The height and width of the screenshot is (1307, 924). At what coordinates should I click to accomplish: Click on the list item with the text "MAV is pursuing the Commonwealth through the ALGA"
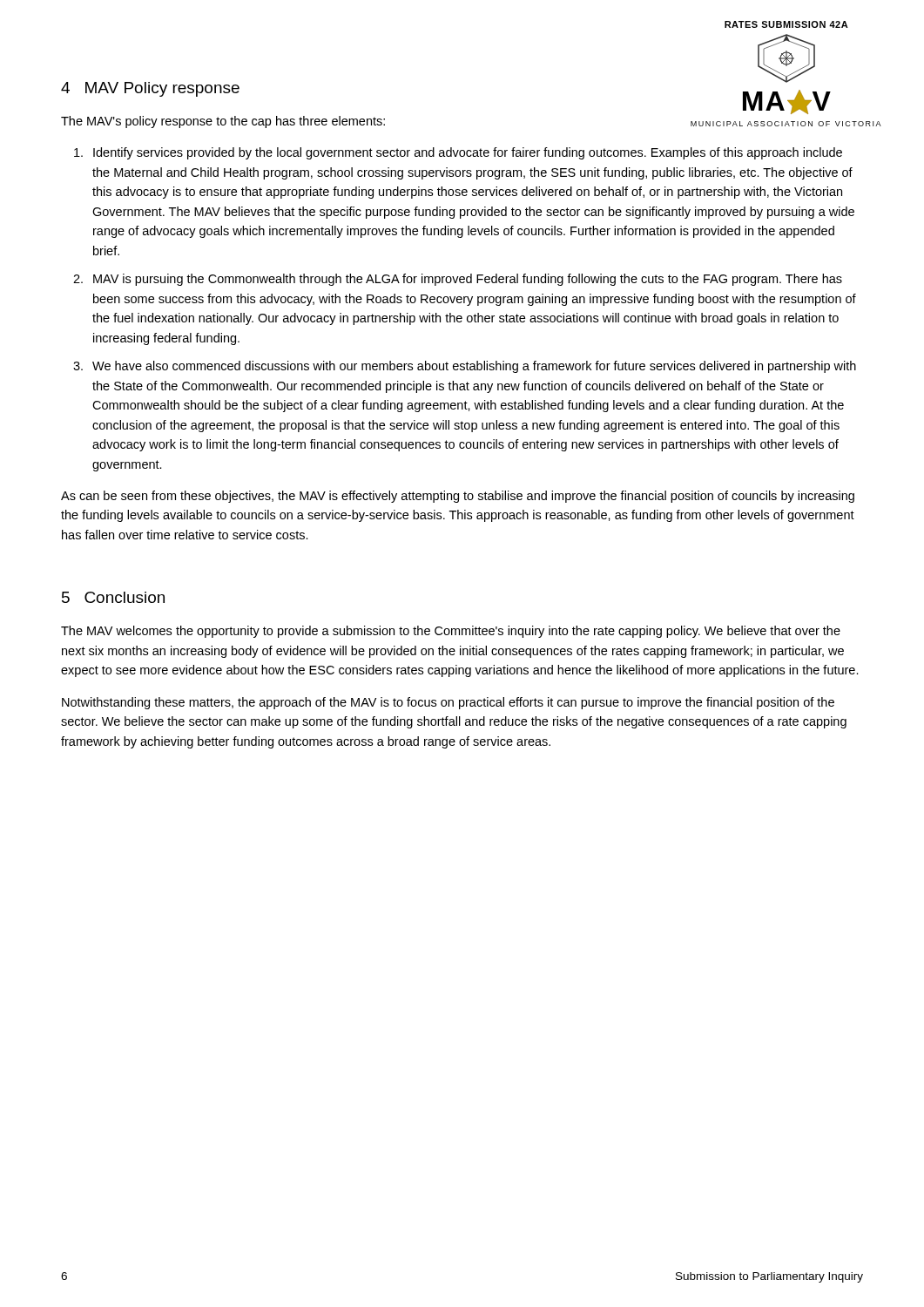point(474,308)
